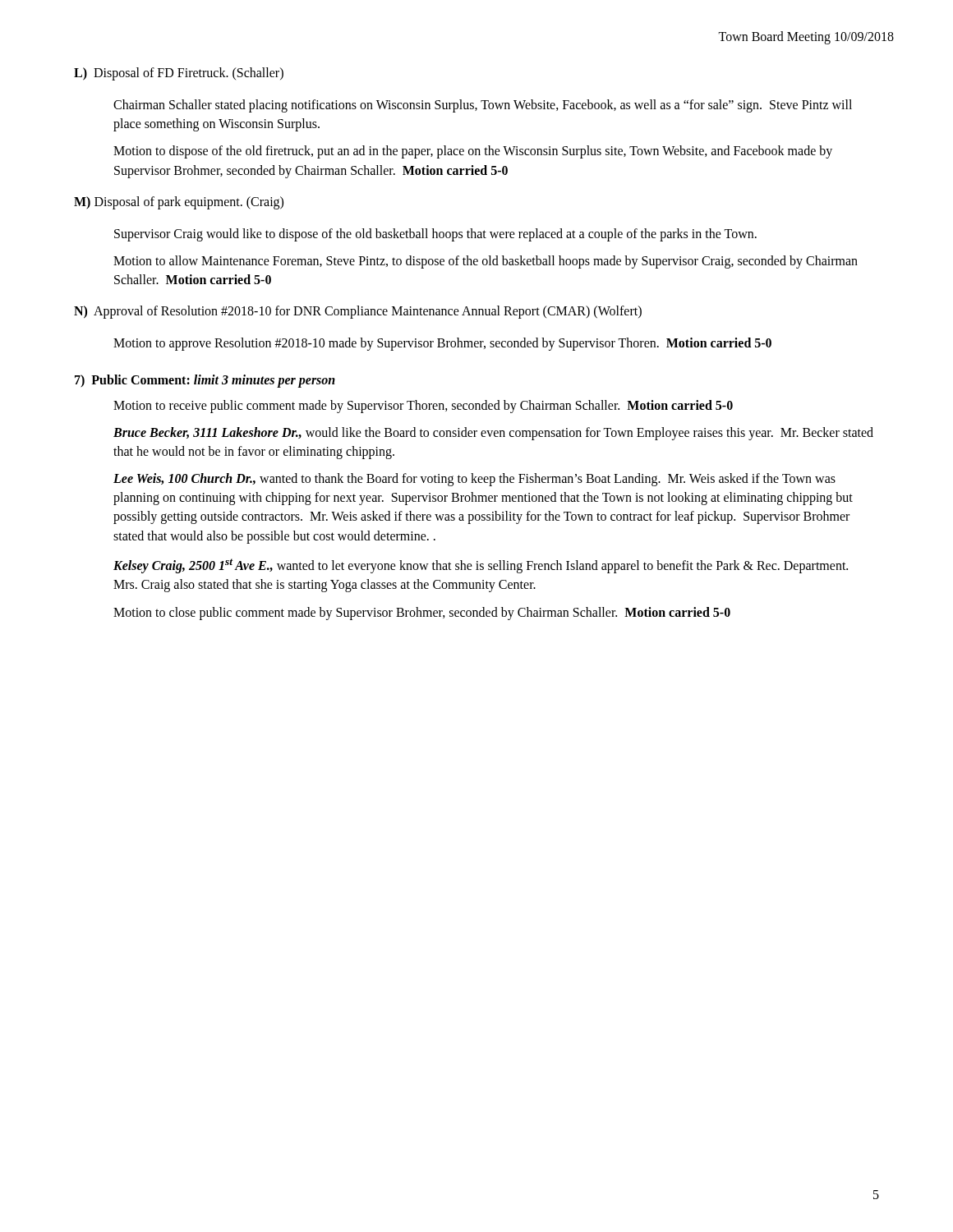Click the passage that begins "Lee Weis, 100 Church Dr.,"

click(483, 507)
